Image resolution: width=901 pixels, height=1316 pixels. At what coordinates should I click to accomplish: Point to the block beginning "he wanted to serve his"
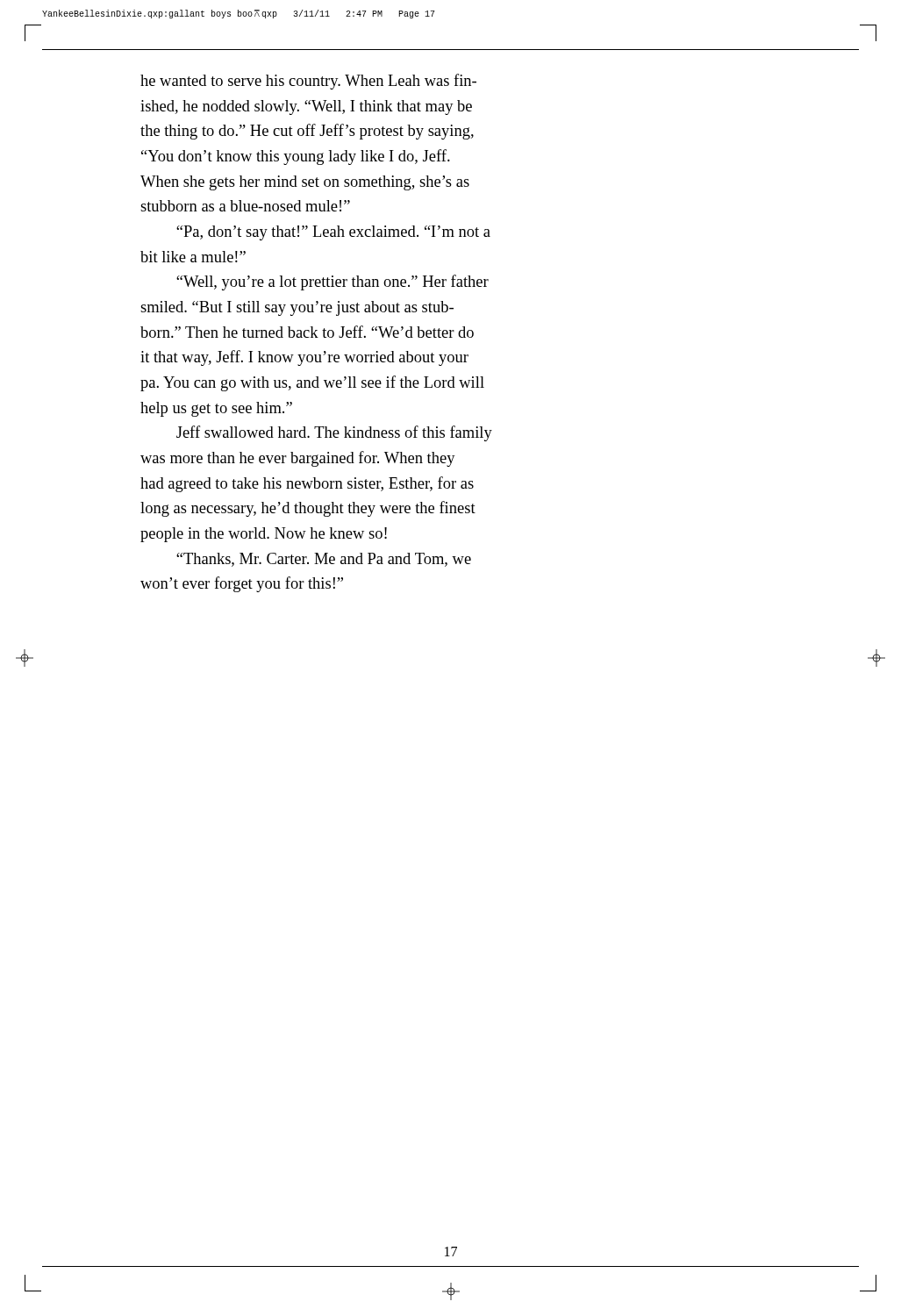coord(450,333)
